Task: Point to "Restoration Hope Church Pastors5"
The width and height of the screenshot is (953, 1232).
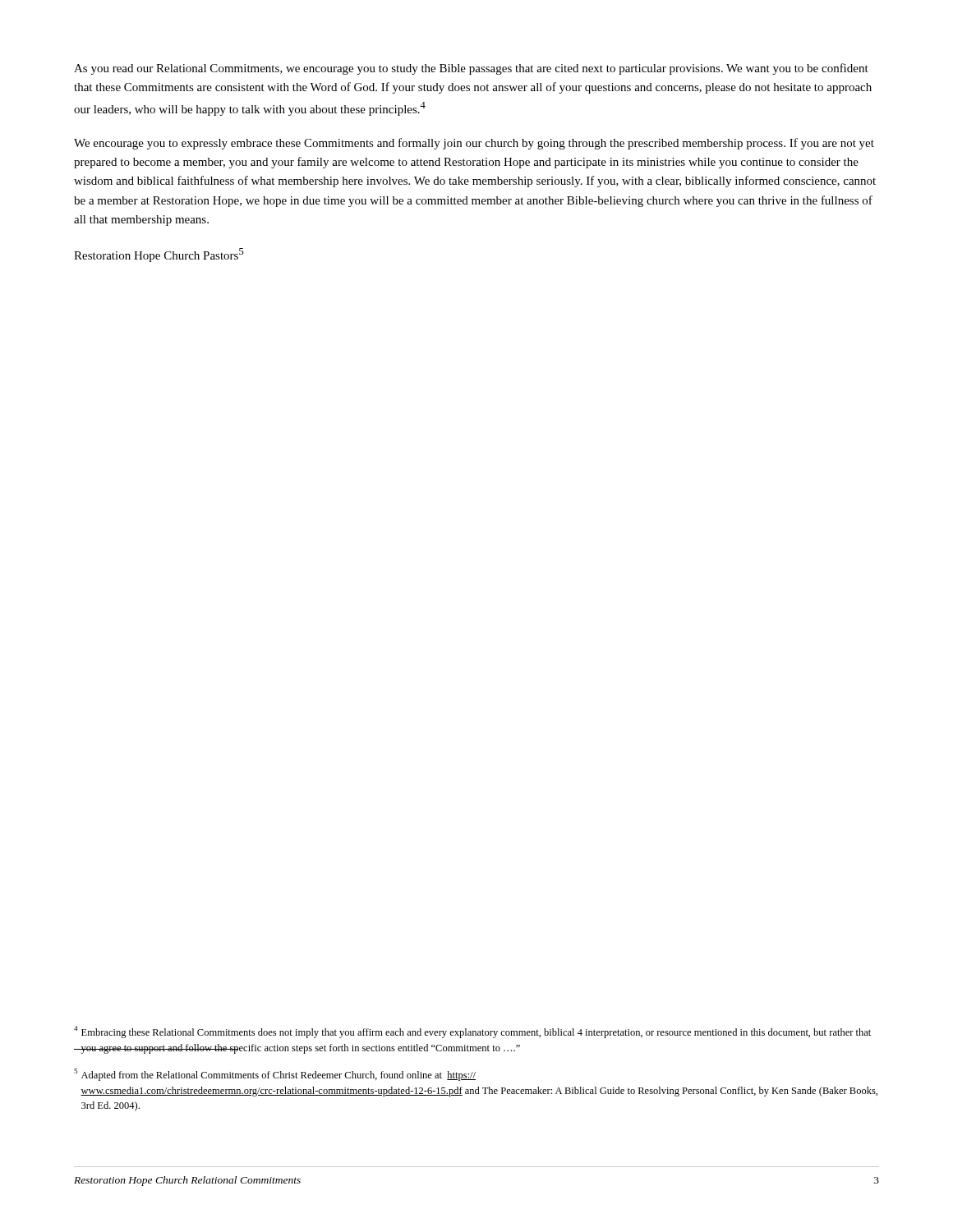Action: tap(159, 255)
